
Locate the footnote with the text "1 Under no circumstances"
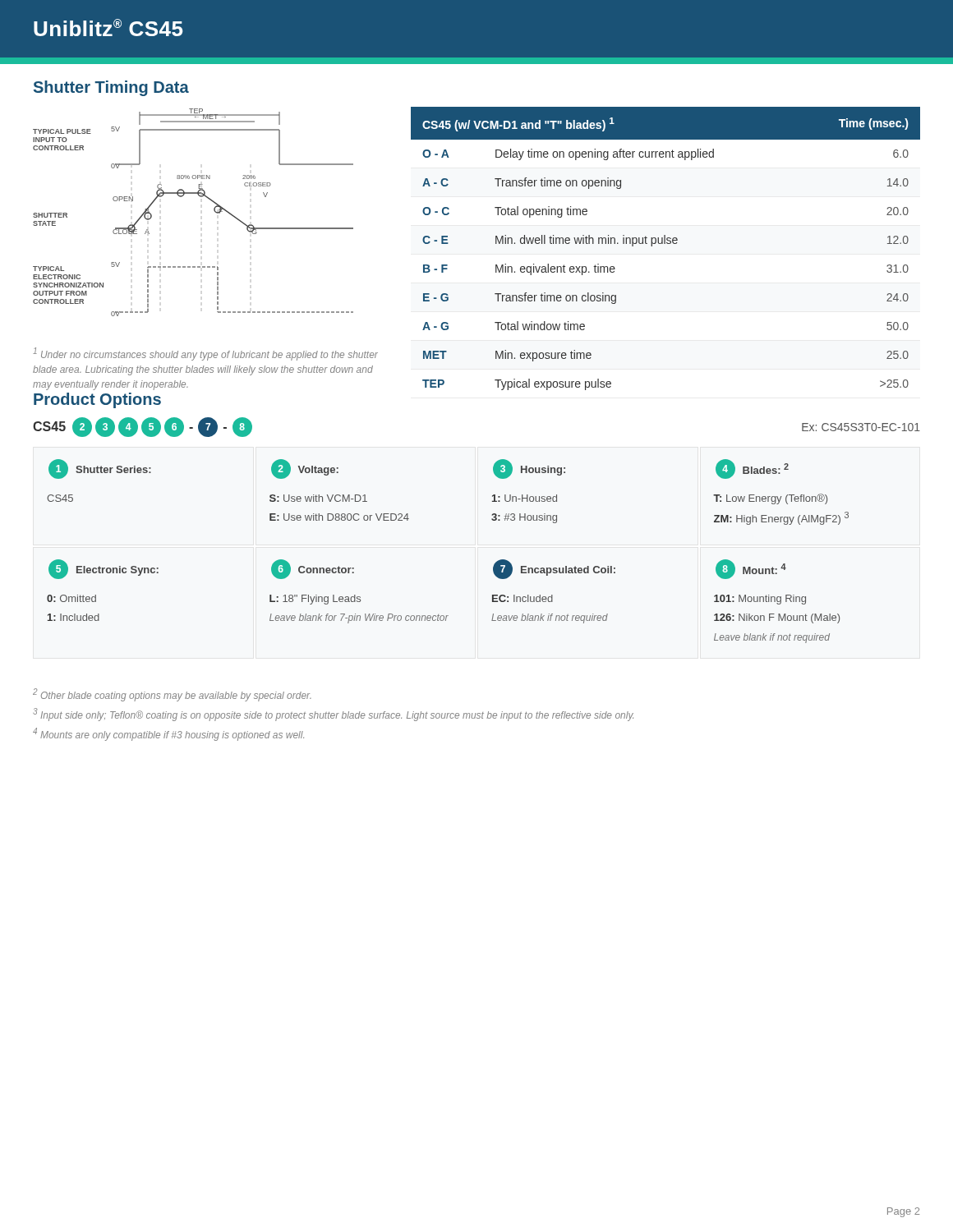(x=205, y=368)
